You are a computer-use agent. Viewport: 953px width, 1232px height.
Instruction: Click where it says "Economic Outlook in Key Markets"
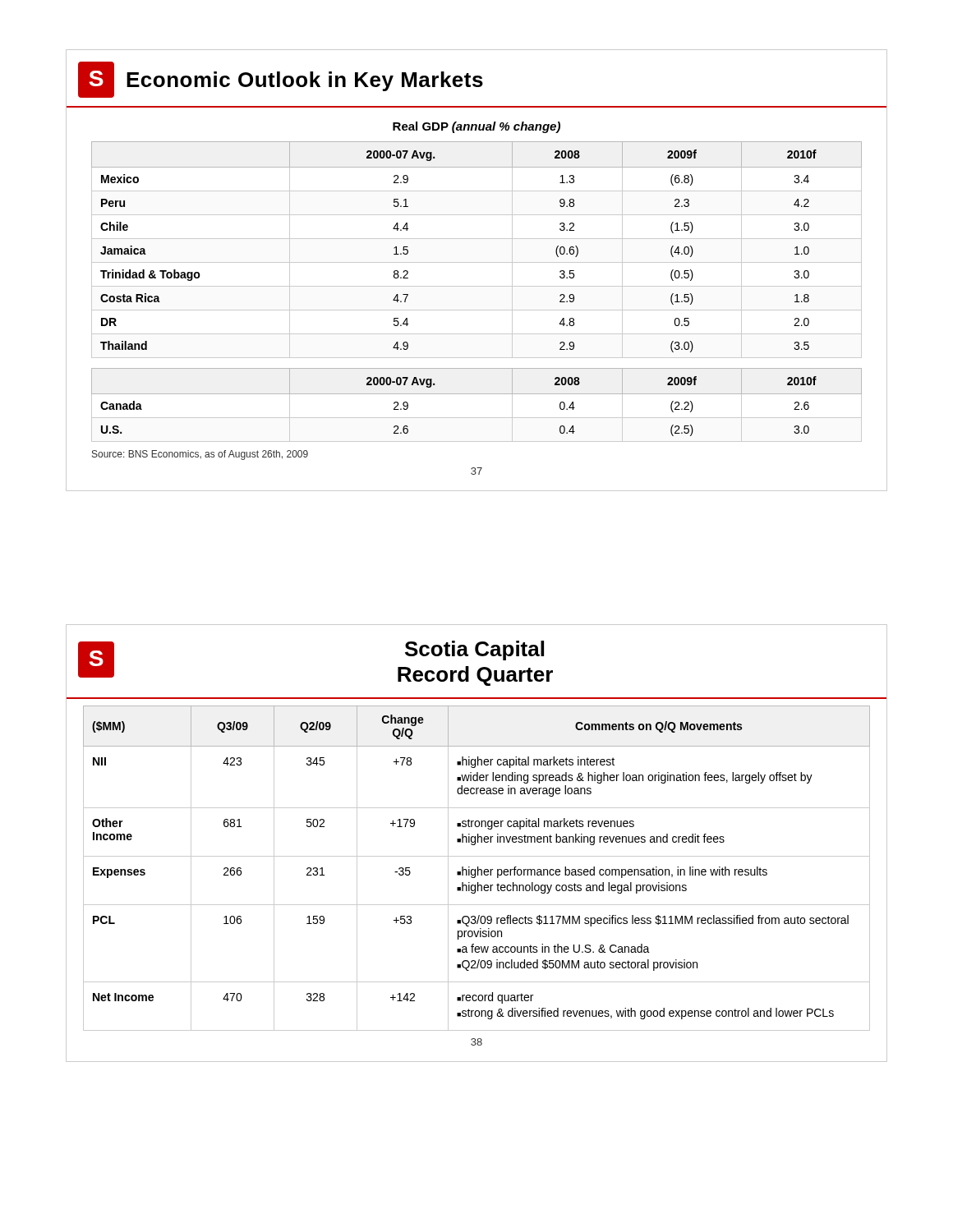[x=305, y=79]
